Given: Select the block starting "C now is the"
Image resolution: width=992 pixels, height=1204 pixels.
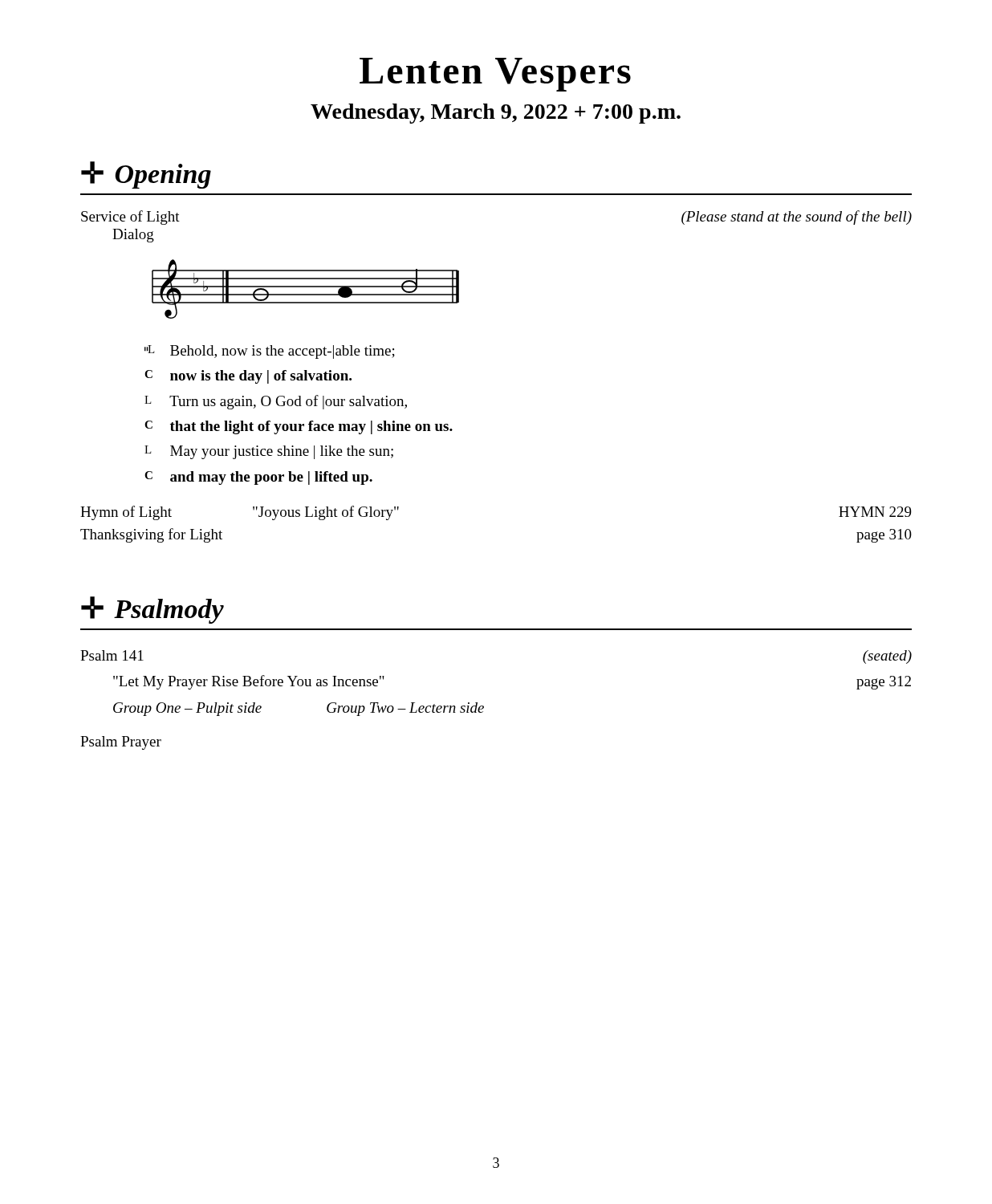Looking at the screenshot, I should 248,375.
